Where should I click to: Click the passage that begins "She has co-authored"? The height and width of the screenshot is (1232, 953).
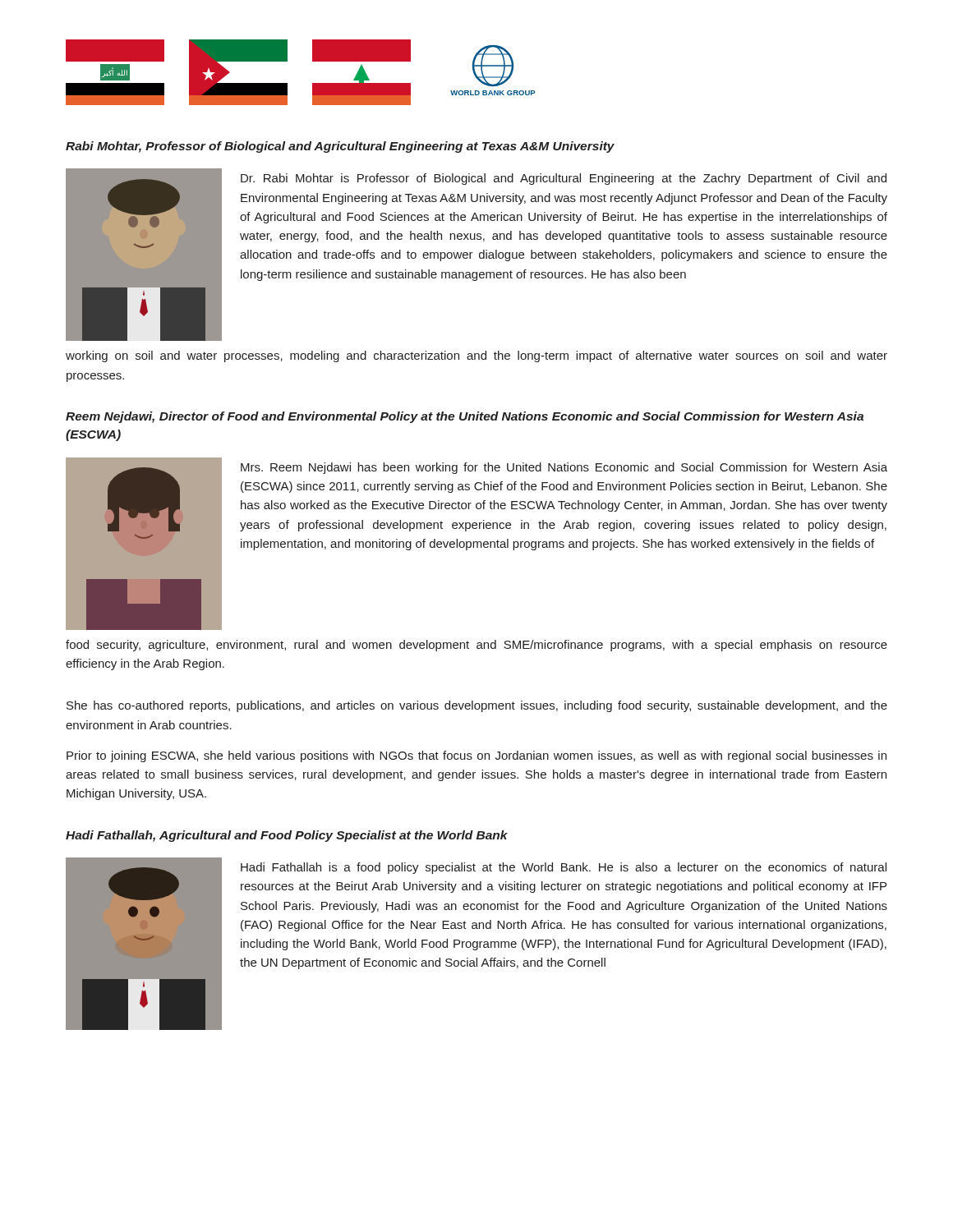[x=476, y=715]
